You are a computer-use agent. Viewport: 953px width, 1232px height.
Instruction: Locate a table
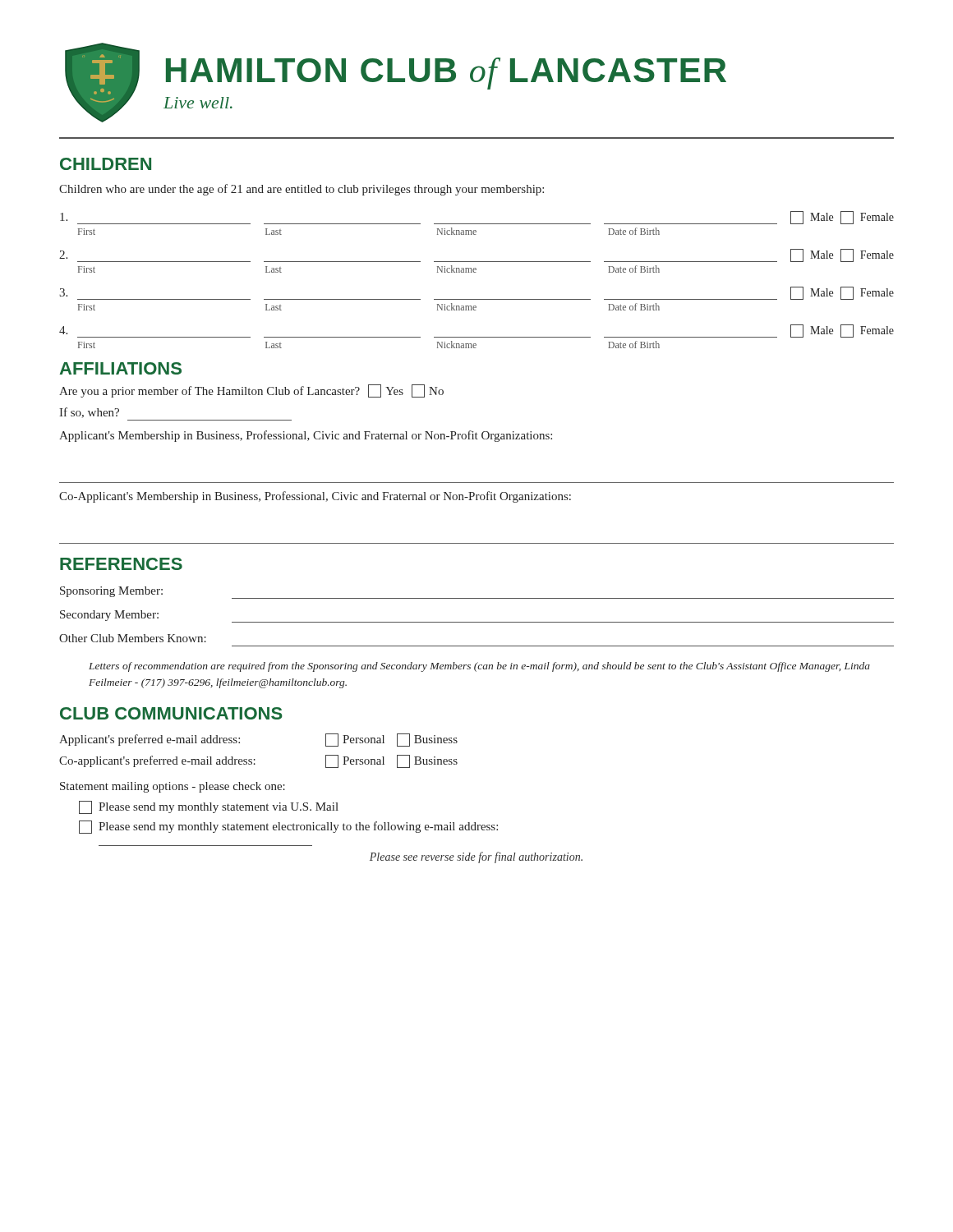click(476, 279)
